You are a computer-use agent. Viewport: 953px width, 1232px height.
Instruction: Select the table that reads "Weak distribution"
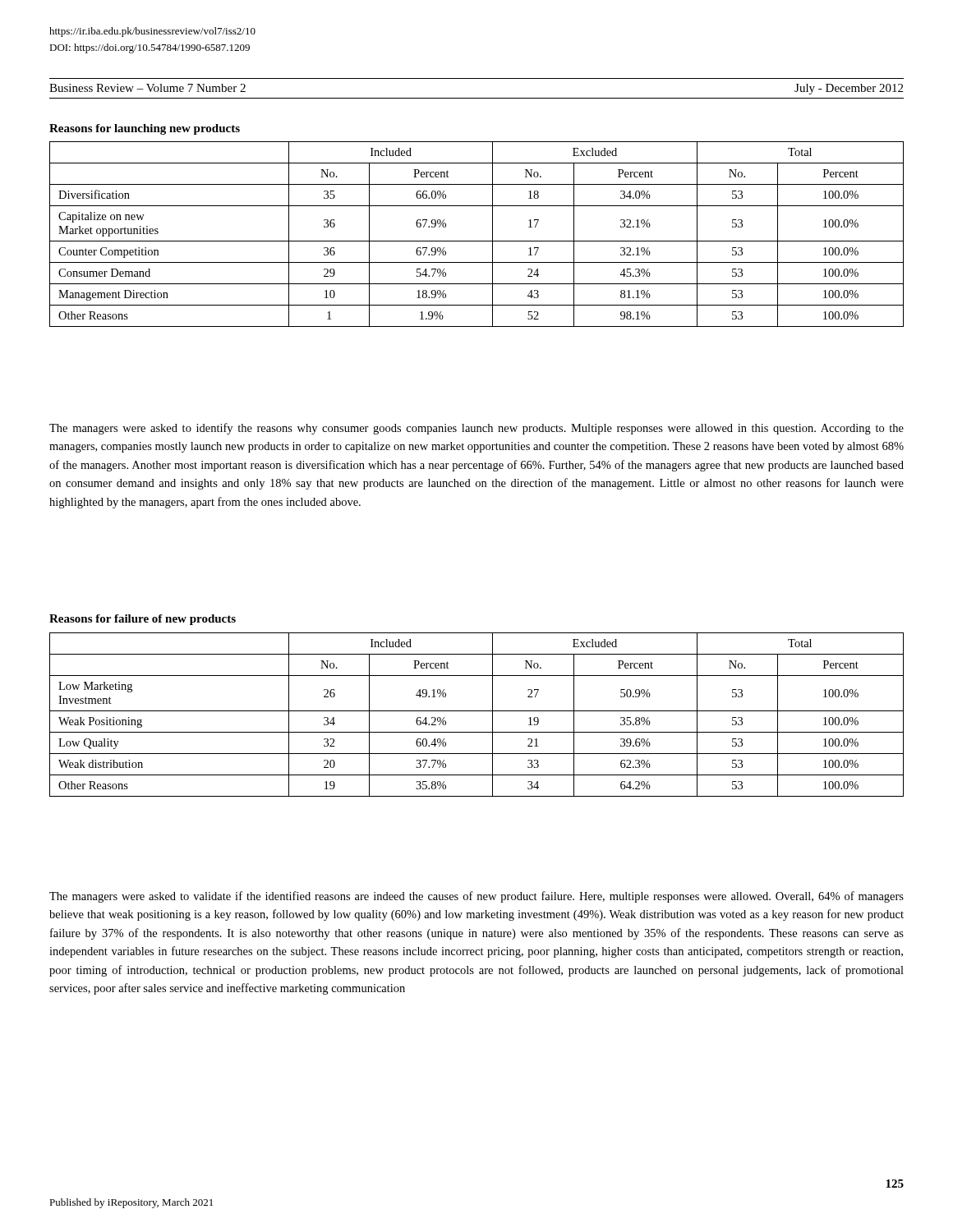476,715
